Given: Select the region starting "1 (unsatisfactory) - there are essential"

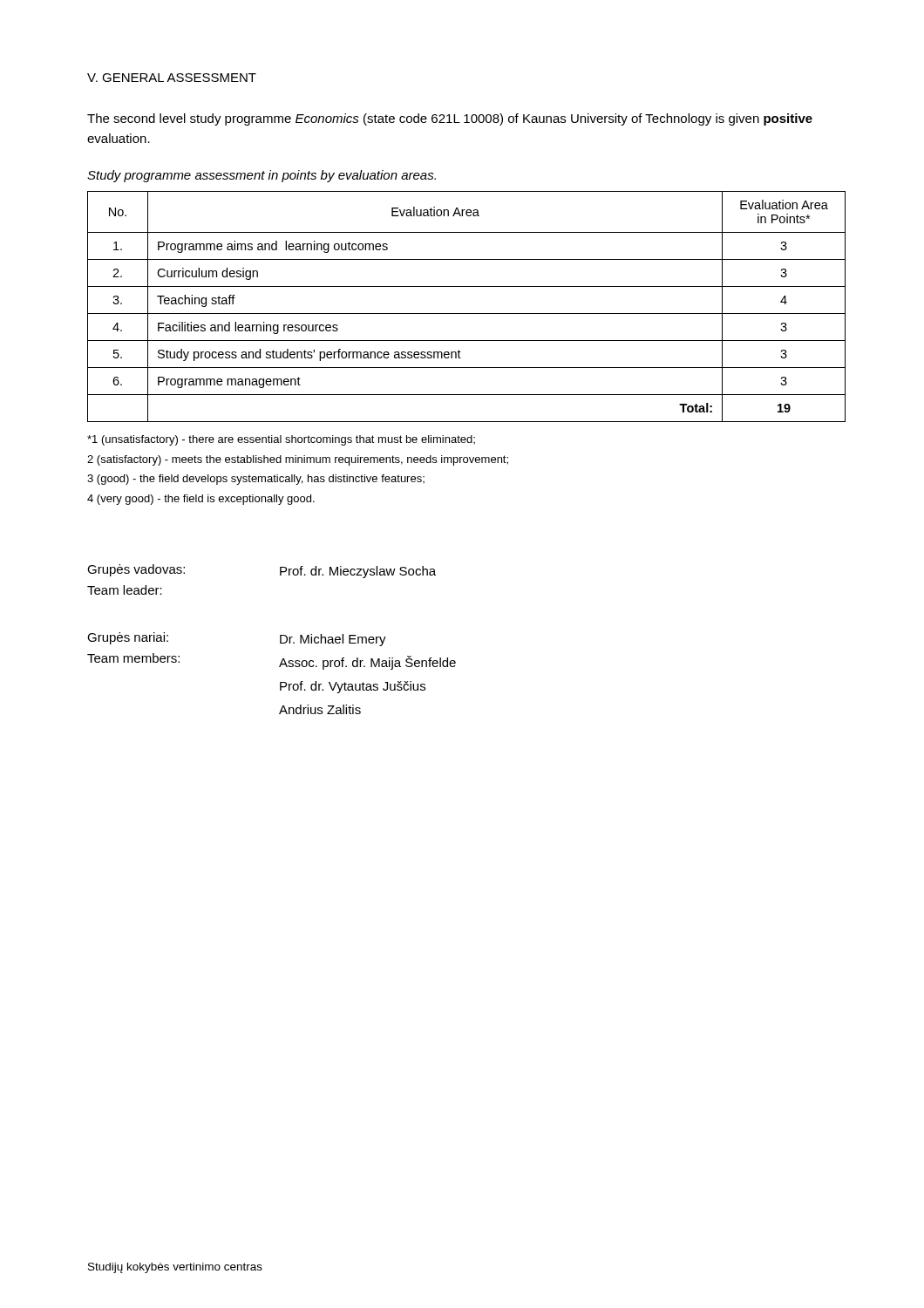Looking at the screenshot, I should pyautogui.click(x=281, y=439).
